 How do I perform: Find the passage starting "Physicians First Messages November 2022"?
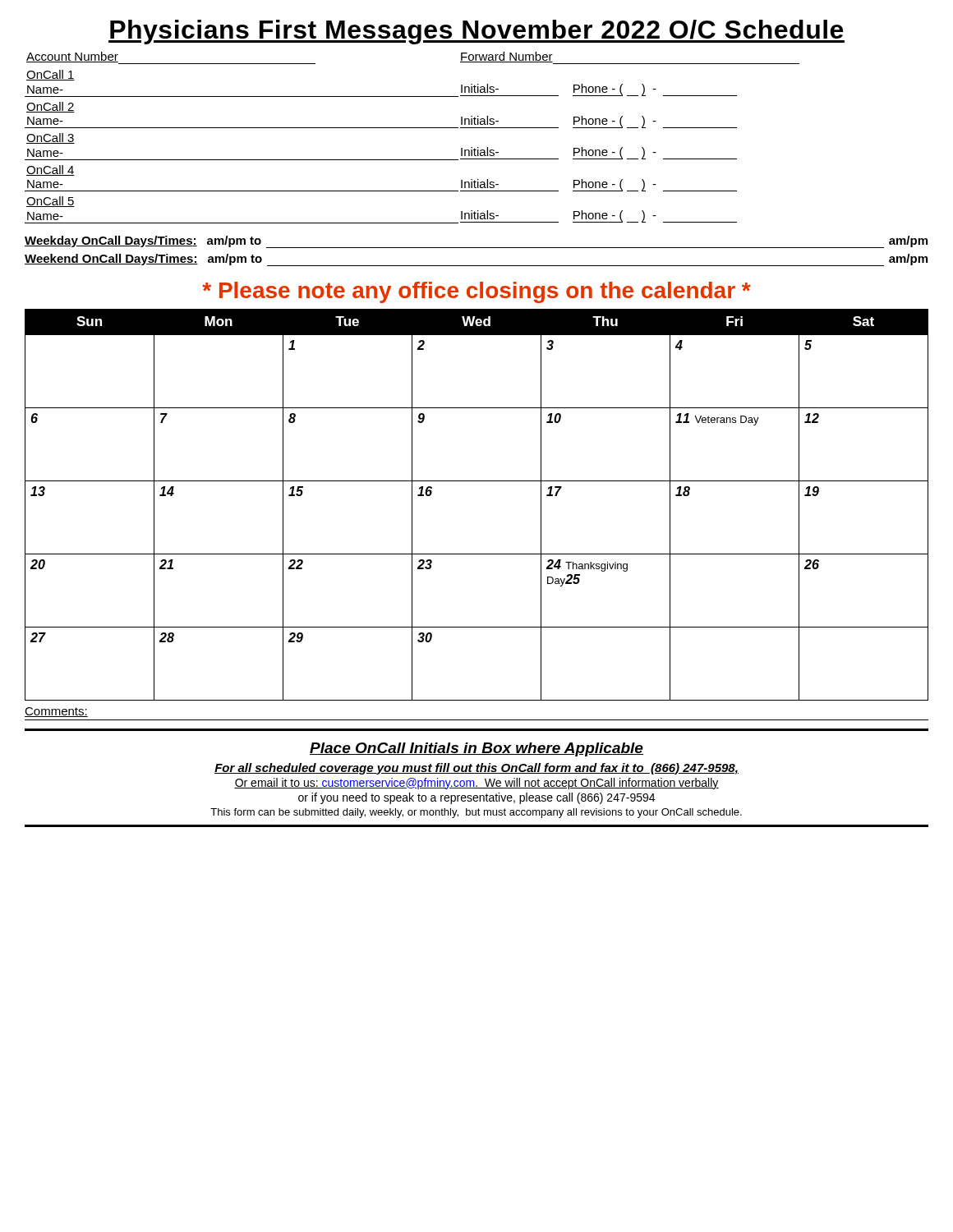(476, 30)
